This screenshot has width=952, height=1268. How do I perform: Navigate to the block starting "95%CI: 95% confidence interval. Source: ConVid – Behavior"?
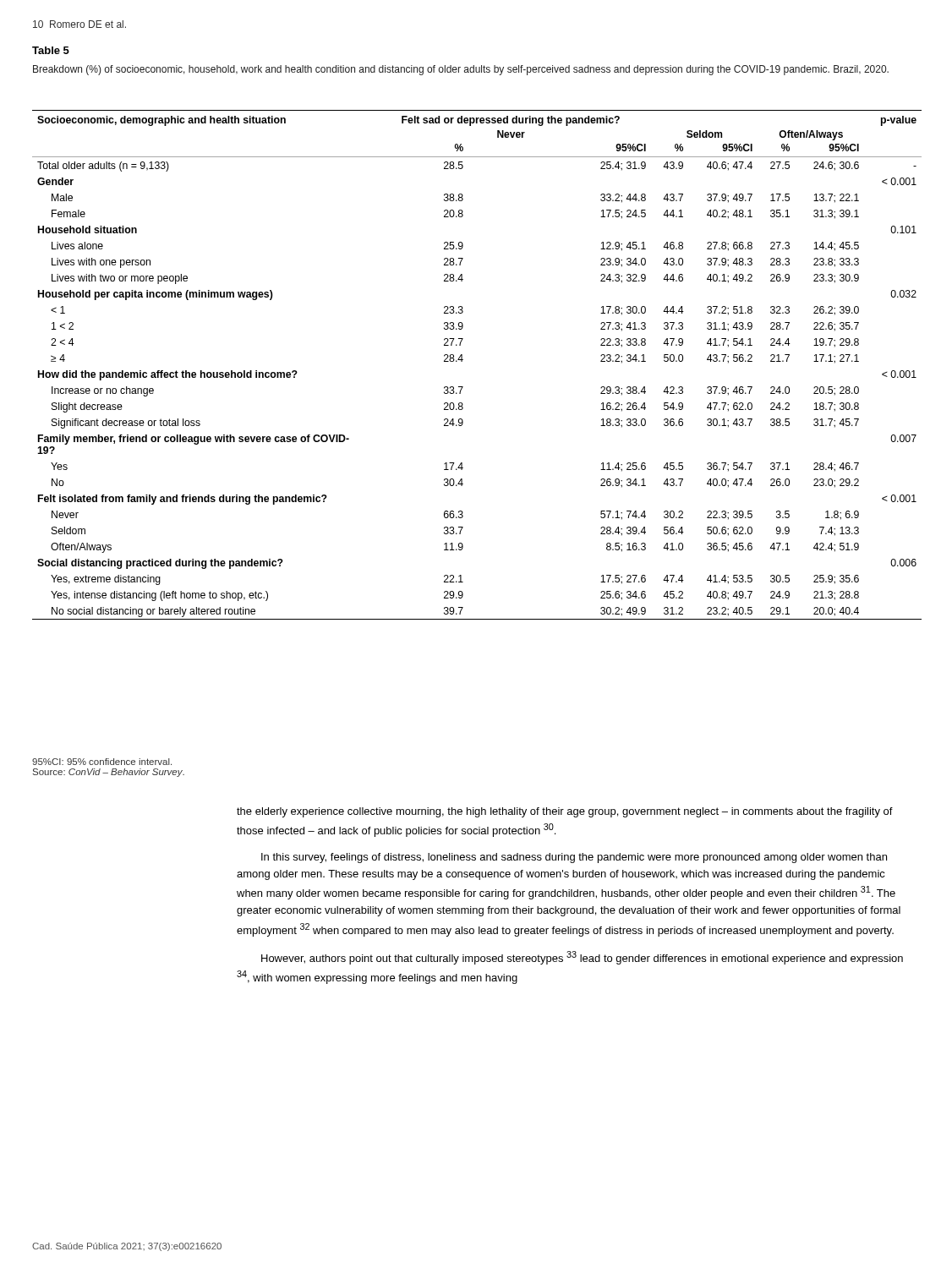click(x=108, y=767)
